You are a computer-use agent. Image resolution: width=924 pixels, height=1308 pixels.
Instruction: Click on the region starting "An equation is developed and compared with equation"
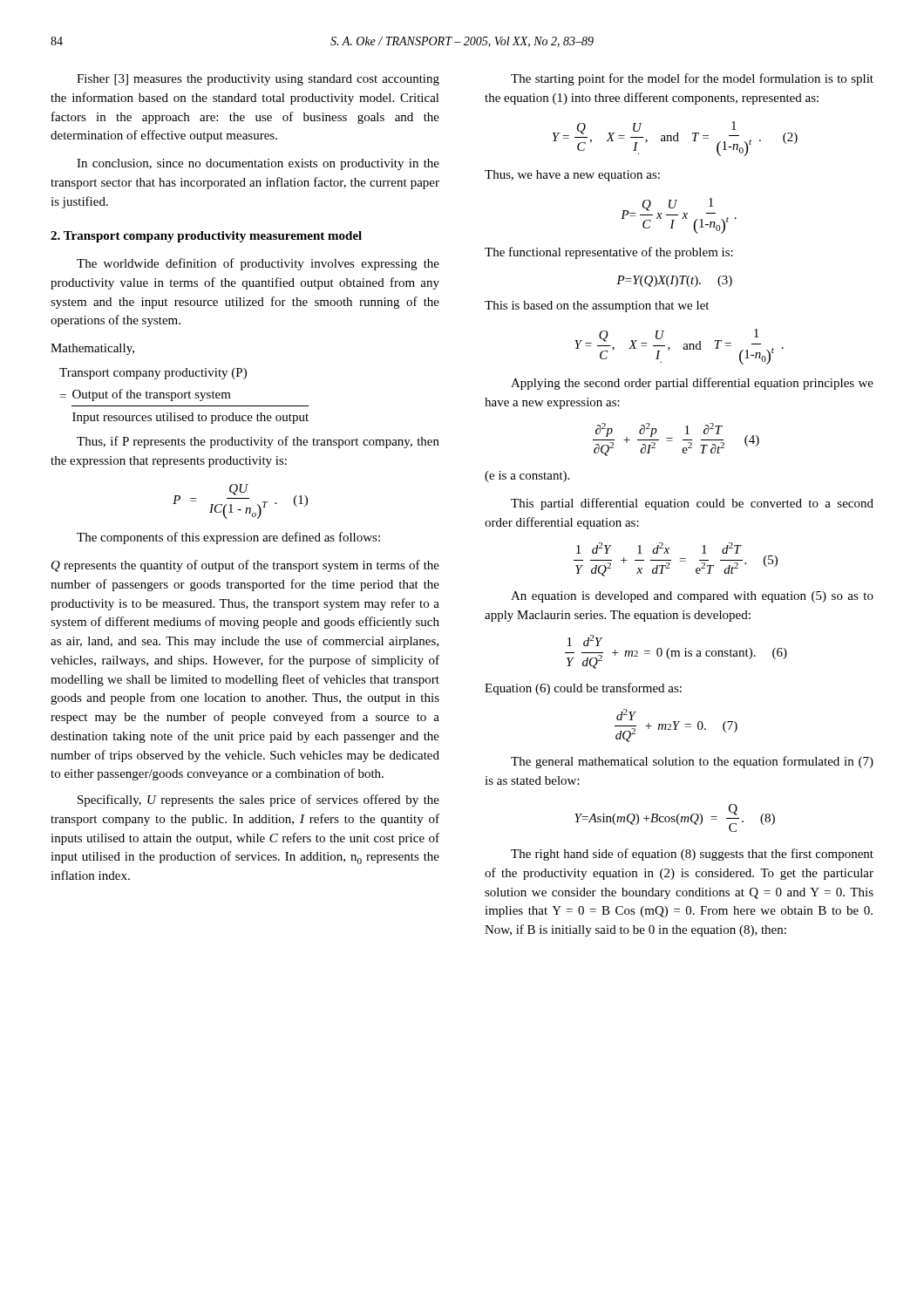point(679,606)
